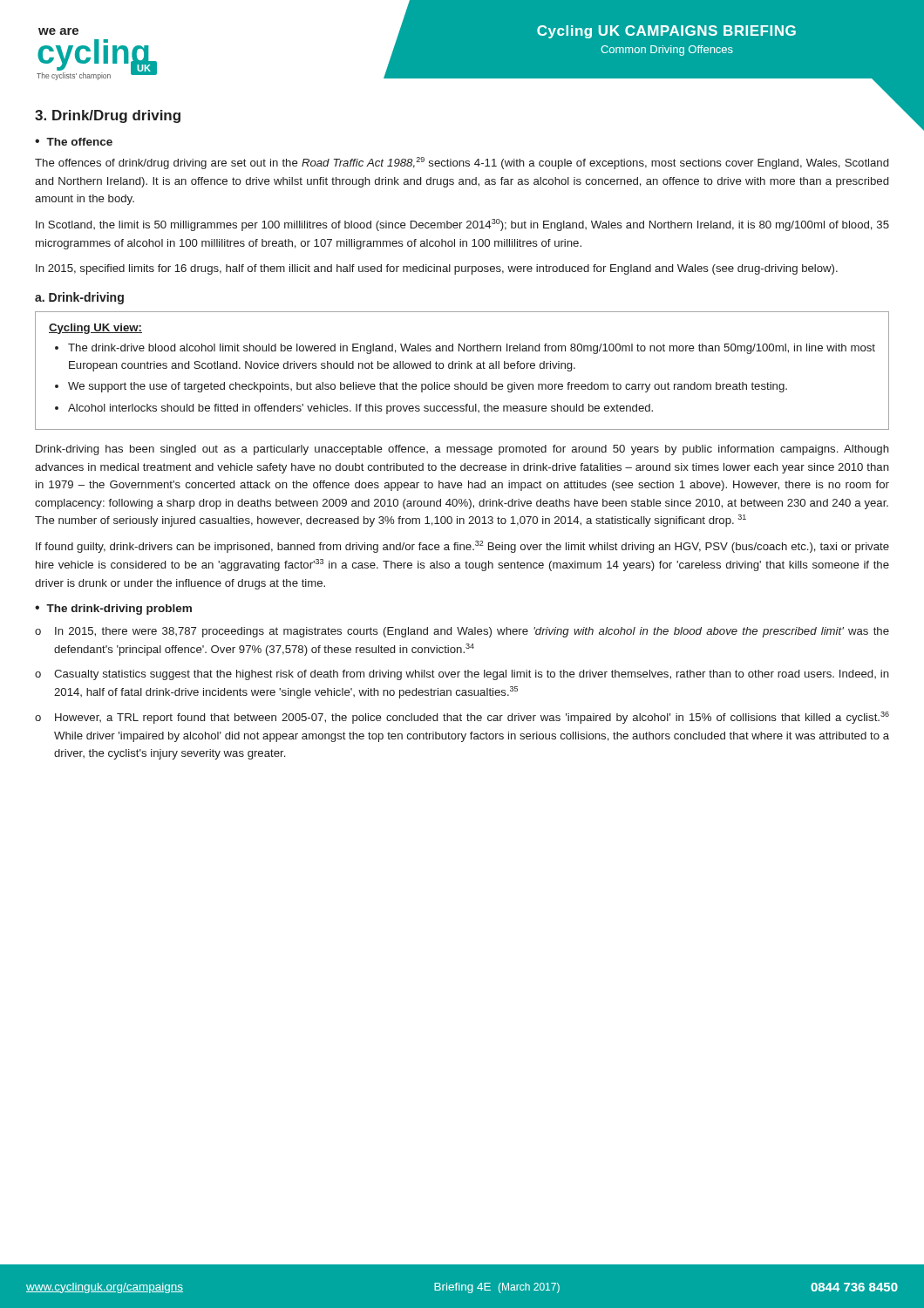
Task: Point to the block beginning "Cycling UK view: The drink-drive"
Action: click(x=462, y=369)
